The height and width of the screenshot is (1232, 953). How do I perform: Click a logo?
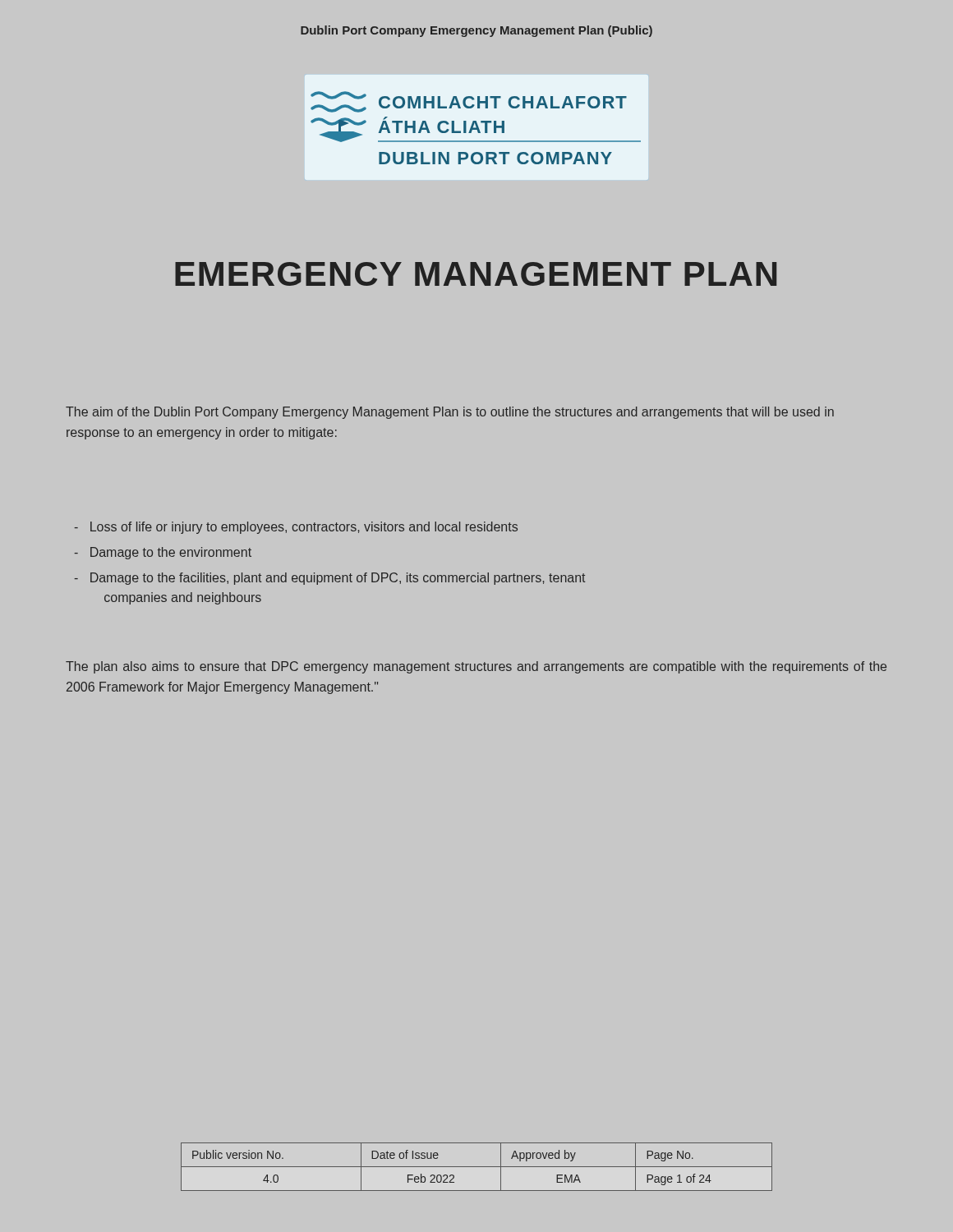[476, 127]
